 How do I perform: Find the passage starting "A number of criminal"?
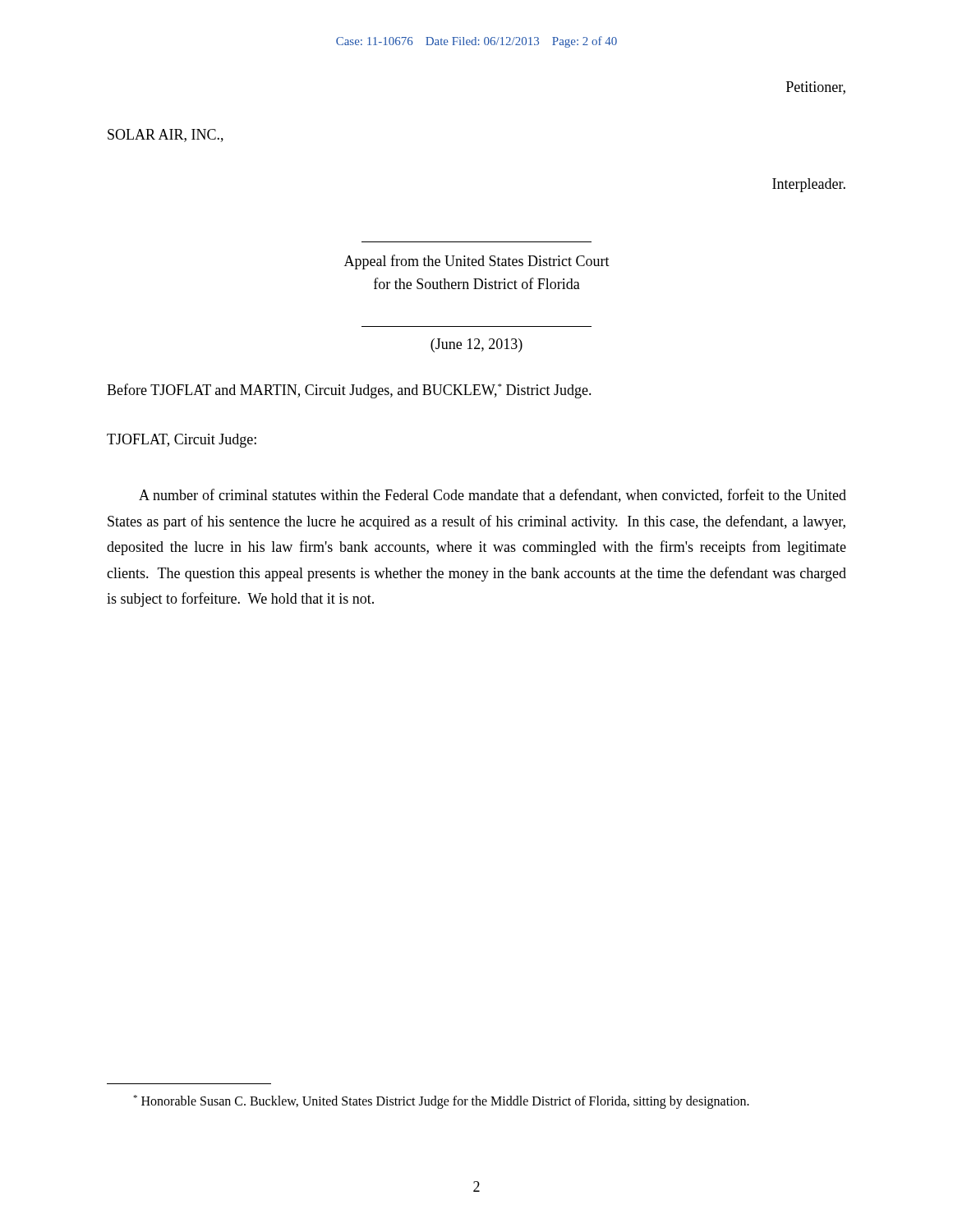coord(476,547)
